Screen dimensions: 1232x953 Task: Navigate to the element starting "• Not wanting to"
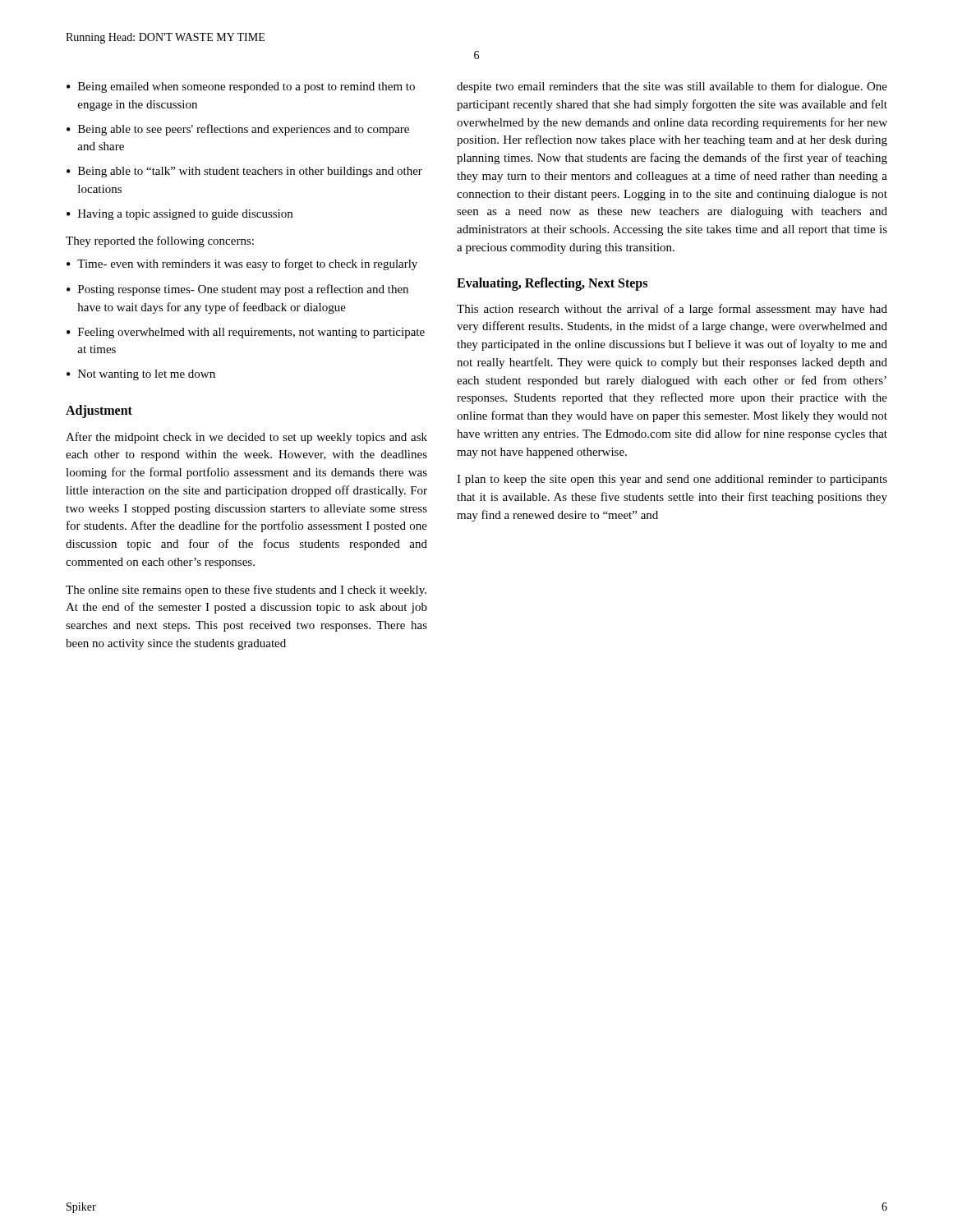141,375
